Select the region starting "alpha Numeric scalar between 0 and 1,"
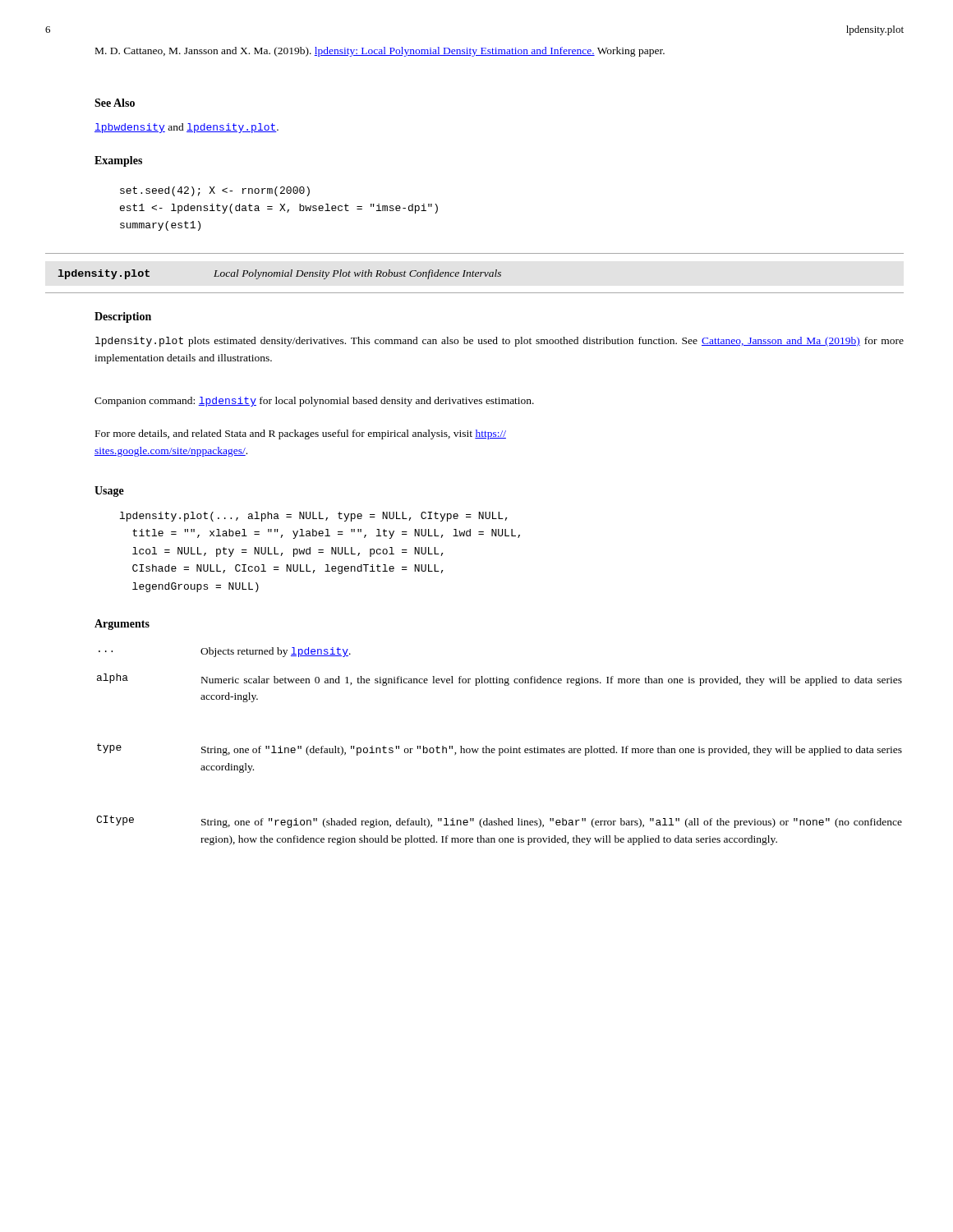953x1232 pixels. pos(499,688)
